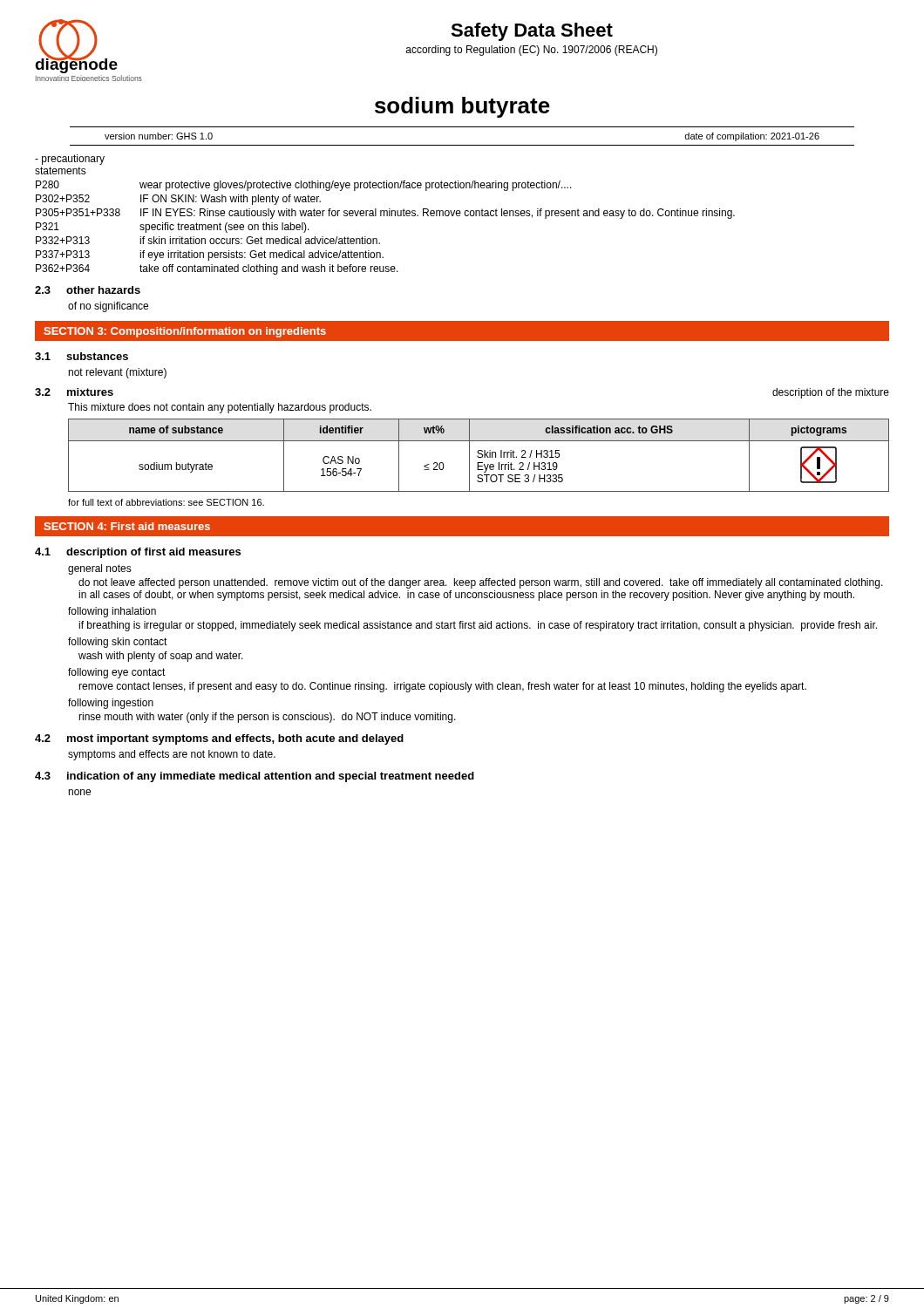Navigate to the element starting "according to Regulation (EC) No. 1907/2006 (REACH)"

[532, 50]
